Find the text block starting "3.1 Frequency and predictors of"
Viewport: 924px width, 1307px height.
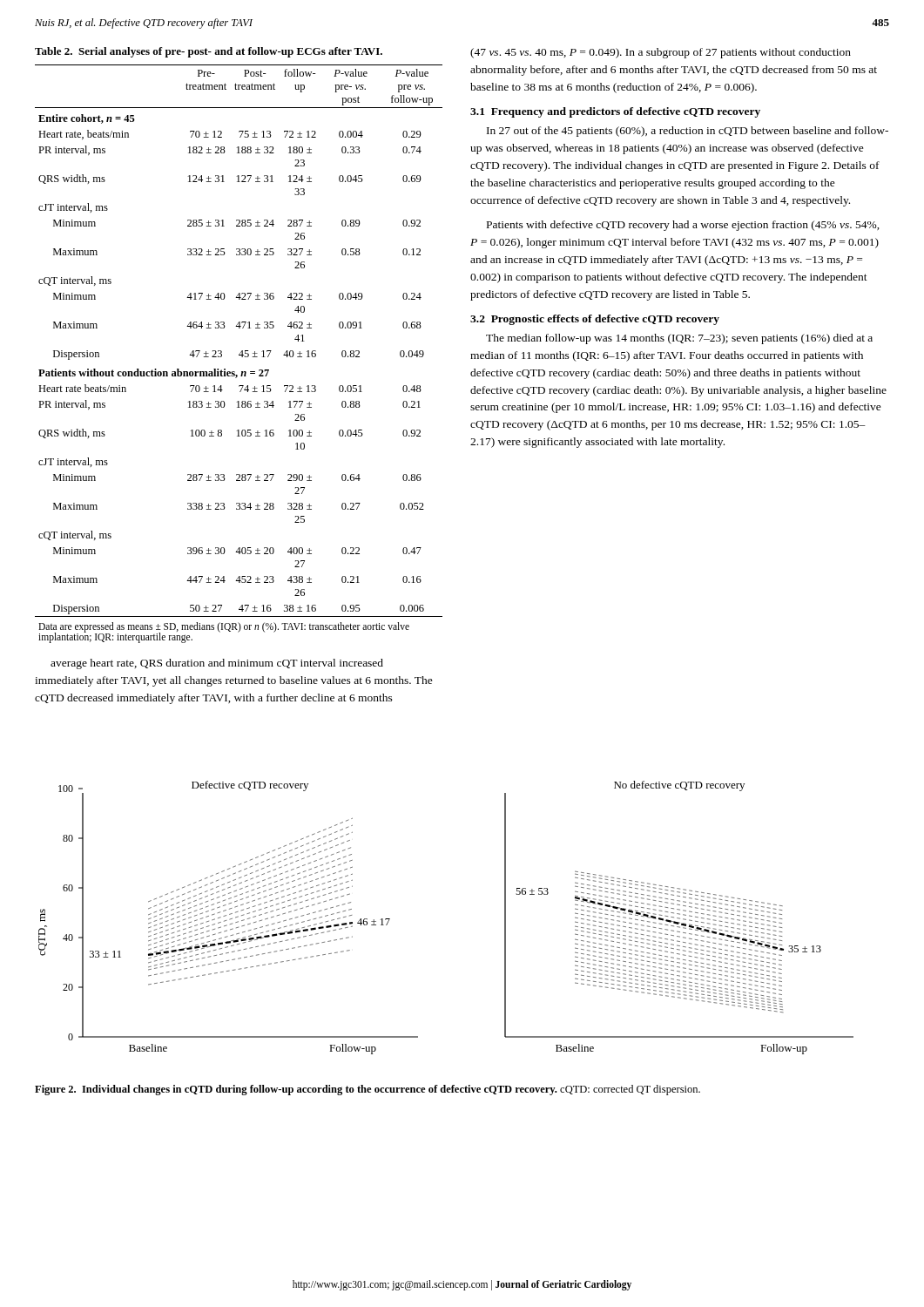coord(615,111)
